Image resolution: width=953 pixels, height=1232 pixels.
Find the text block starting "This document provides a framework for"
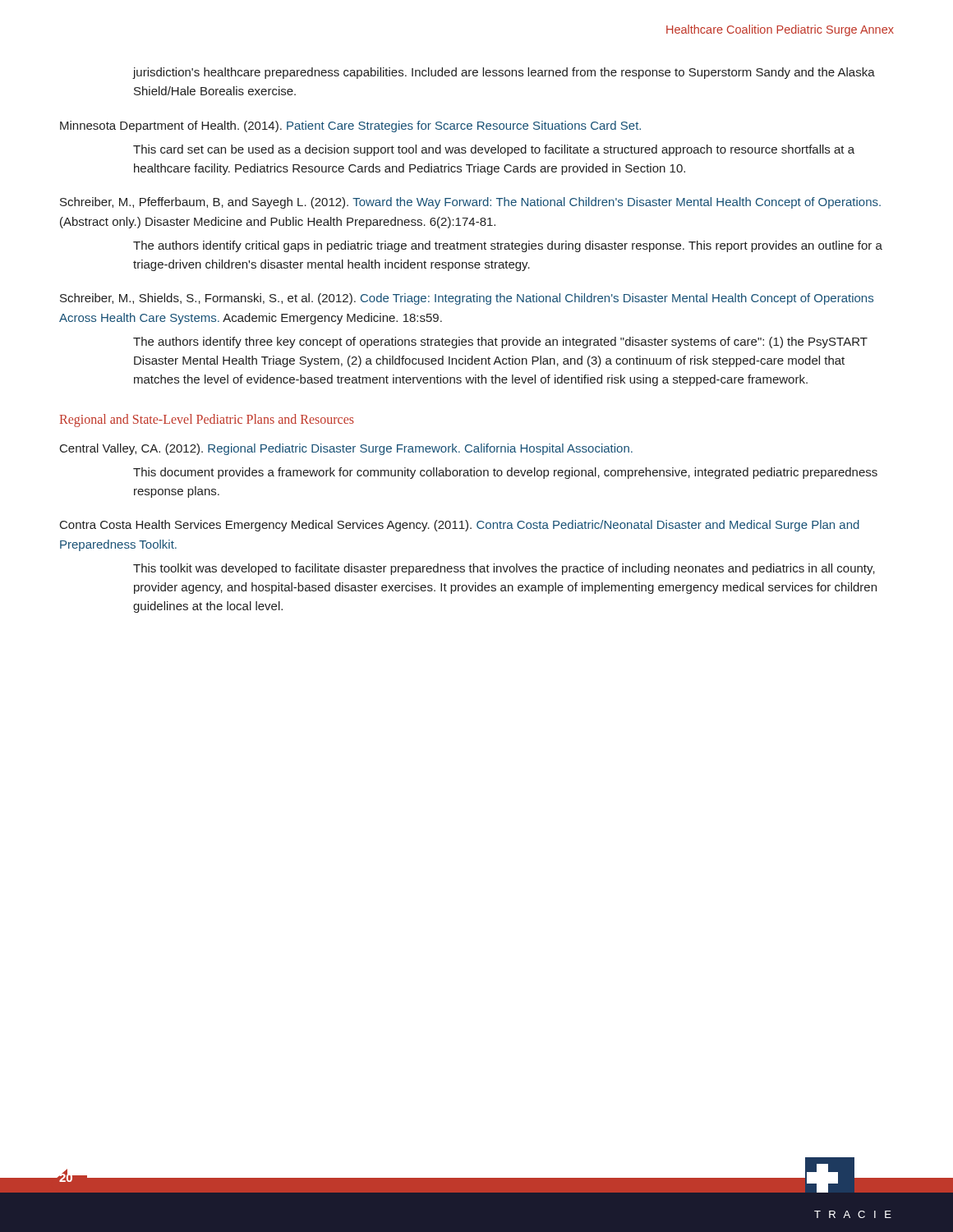tap(505, 481)
